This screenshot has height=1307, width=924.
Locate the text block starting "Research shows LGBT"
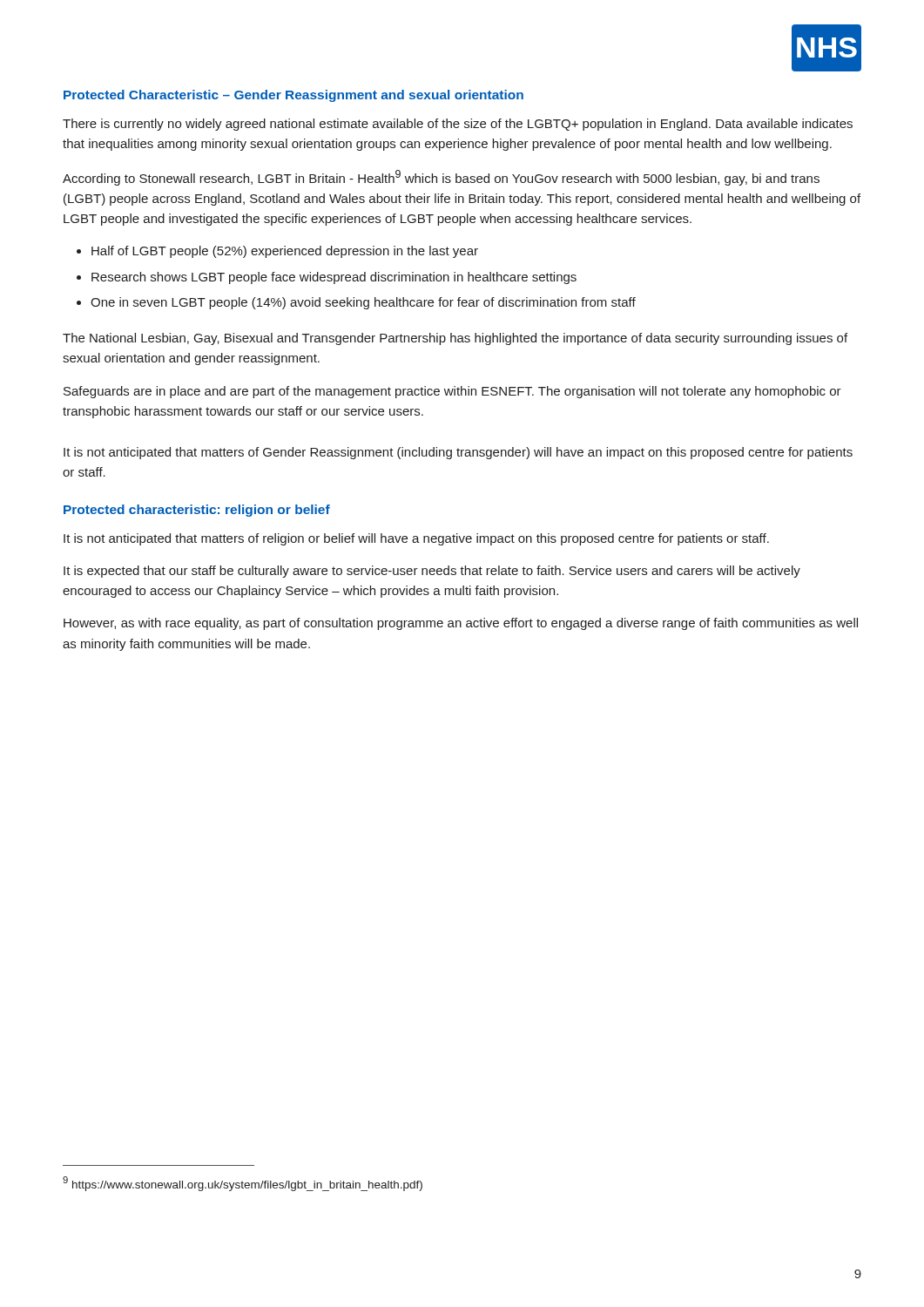tap(334, 276)
